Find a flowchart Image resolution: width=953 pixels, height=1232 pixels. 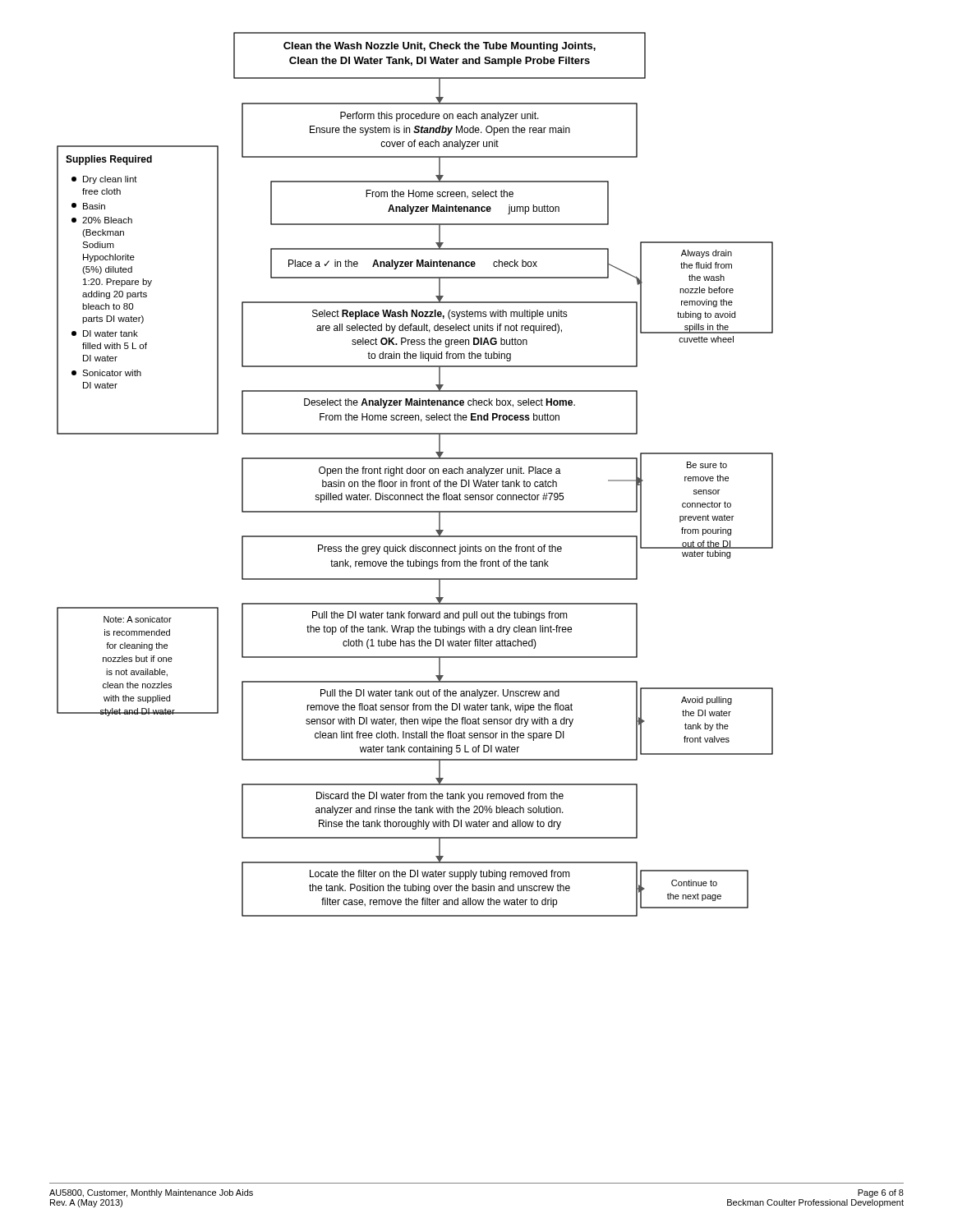point(476,600)
